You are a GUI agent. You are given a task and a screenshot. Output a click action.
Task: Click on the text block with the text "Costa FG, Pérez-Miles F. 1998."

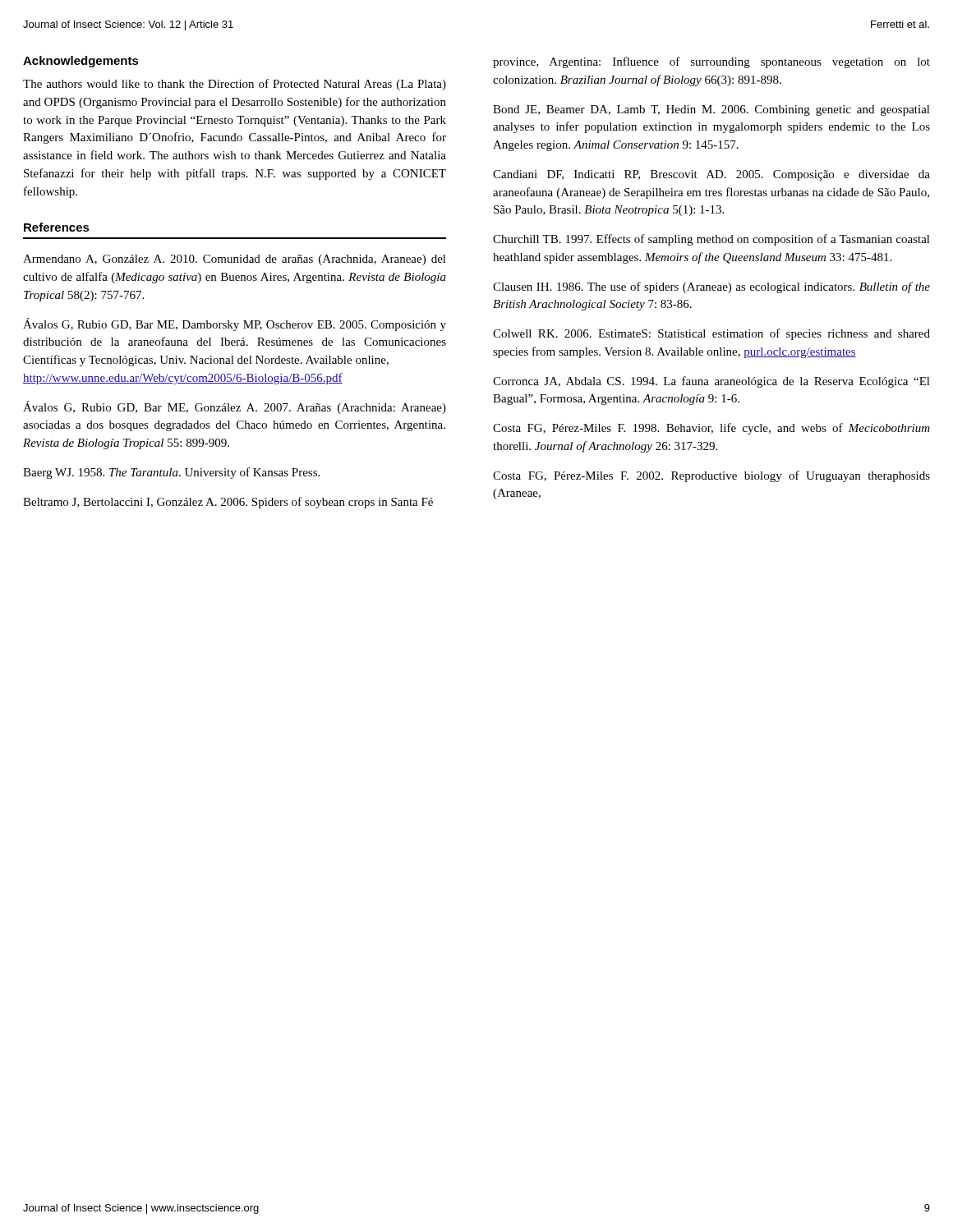pyautogui.click(x=711, y=437)
